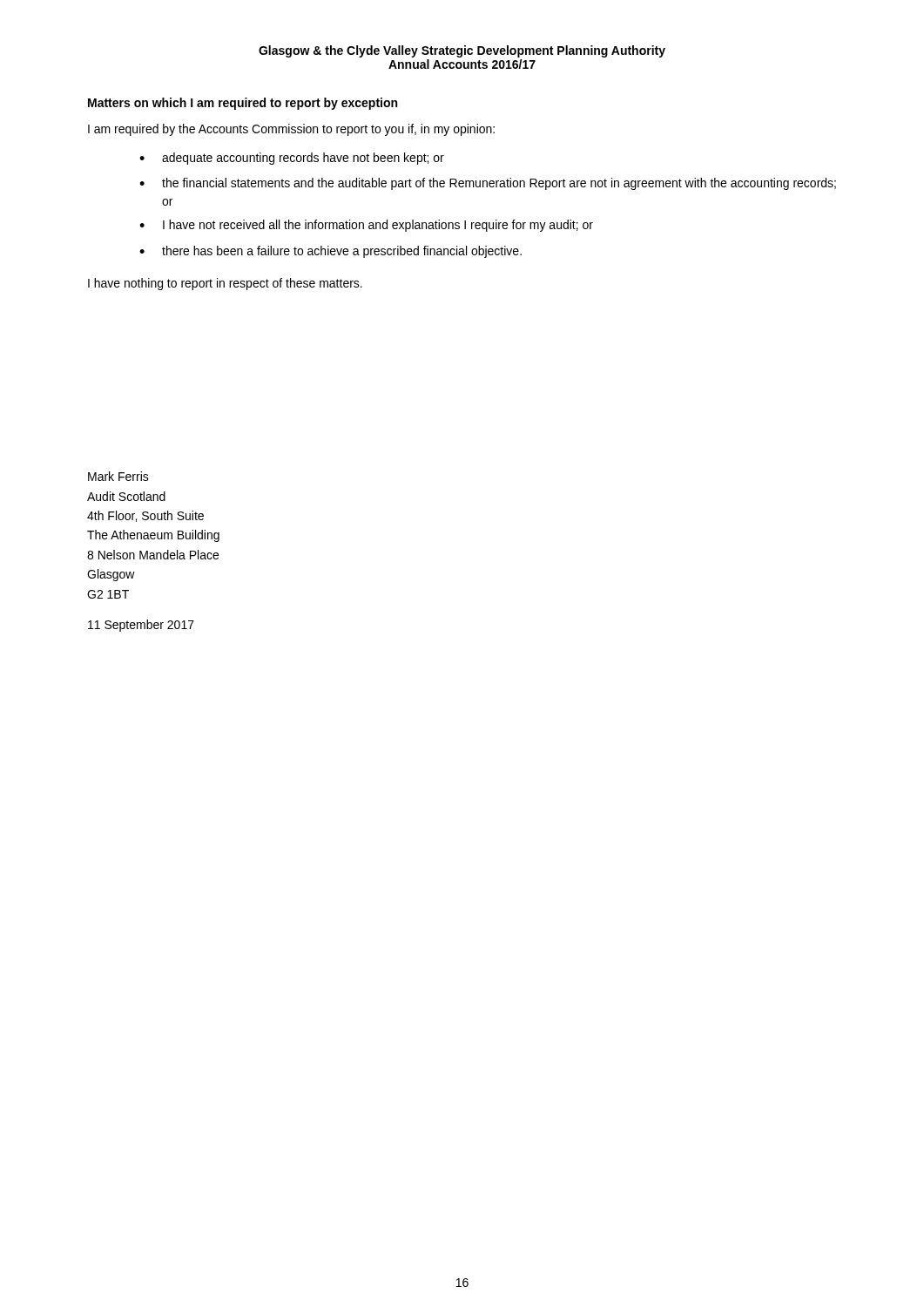
Task: Locate the text starting "Matters on which"
Action: 243,103
